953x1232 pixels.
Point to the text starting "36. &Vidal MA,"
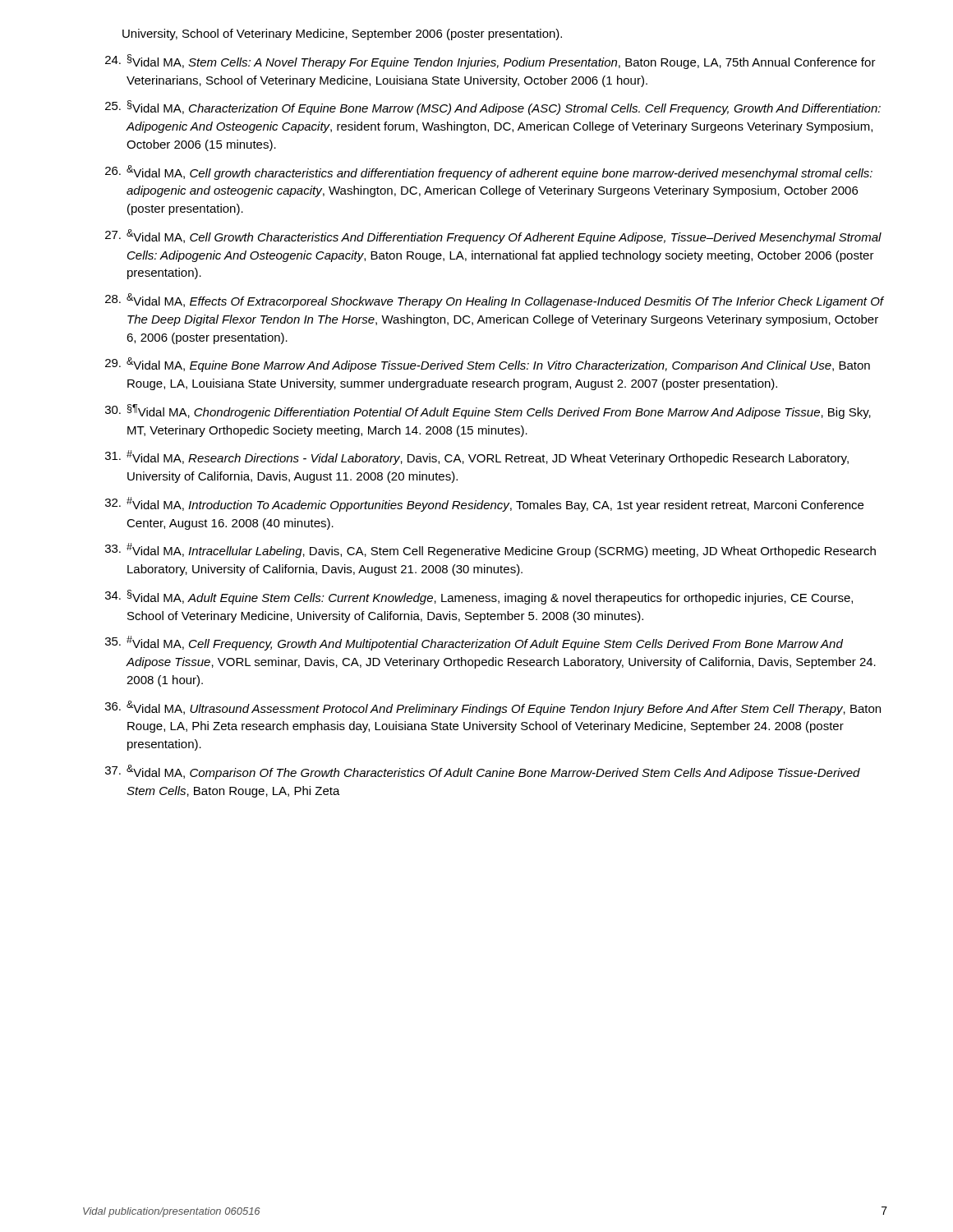[485, 725]
